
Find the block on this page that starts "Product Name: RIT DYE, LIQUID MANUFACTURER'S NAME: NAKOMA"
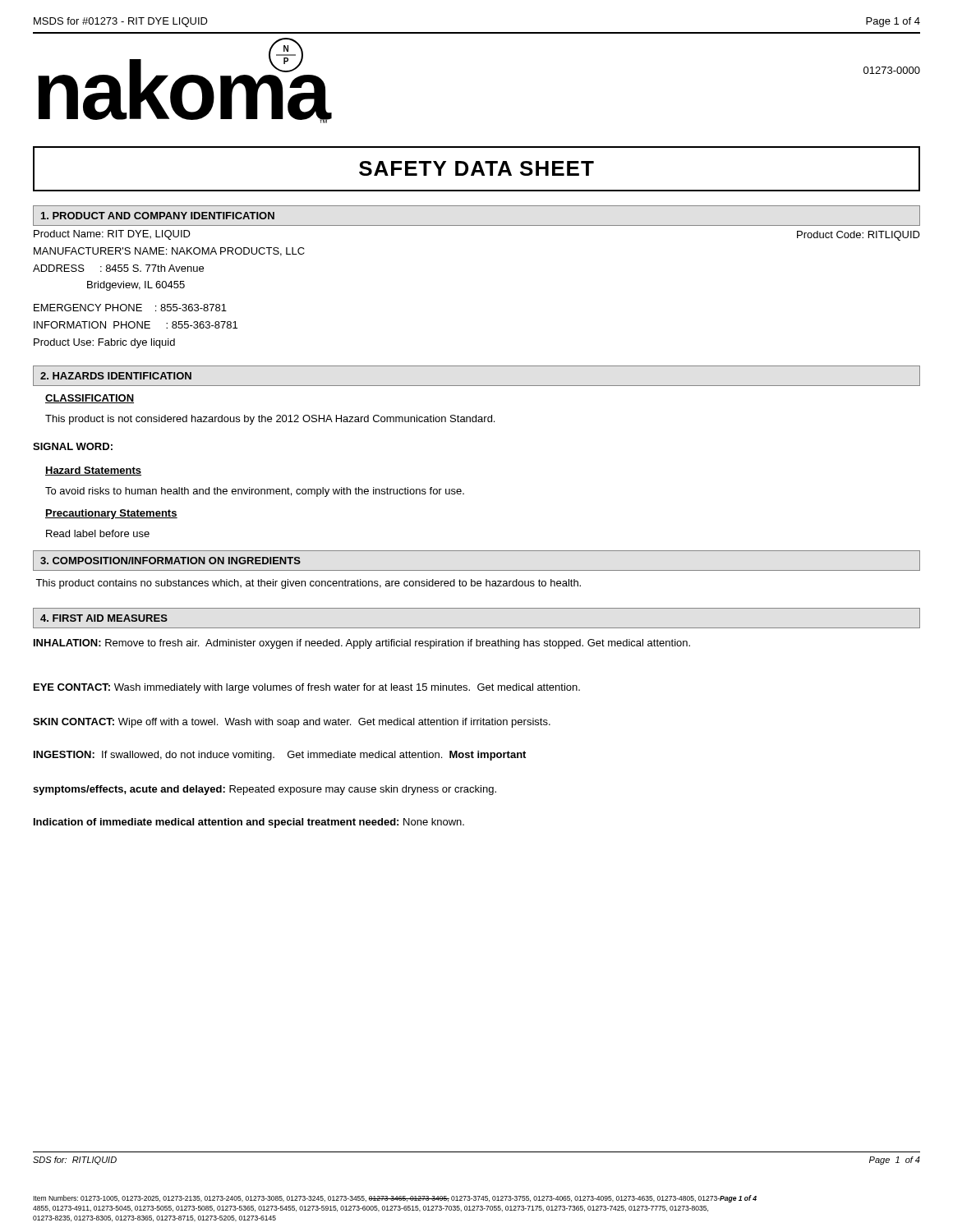pyautogui.click(x=169, y=259)
